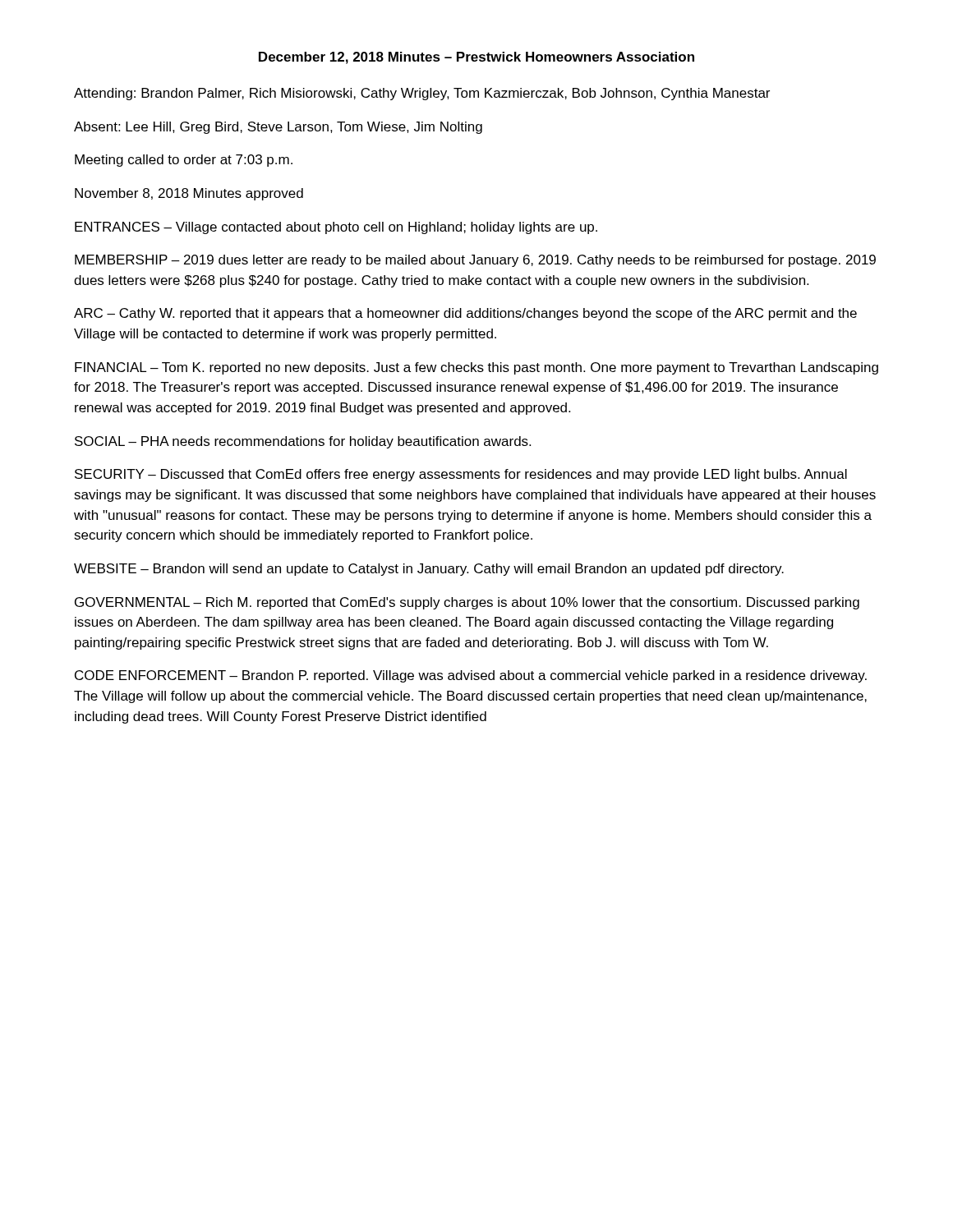The width and height of the screenshot is (953, 1232).
Task: Point to the text block starting "WEBSITE – Brandon will send an"
Action: point(429,569)
